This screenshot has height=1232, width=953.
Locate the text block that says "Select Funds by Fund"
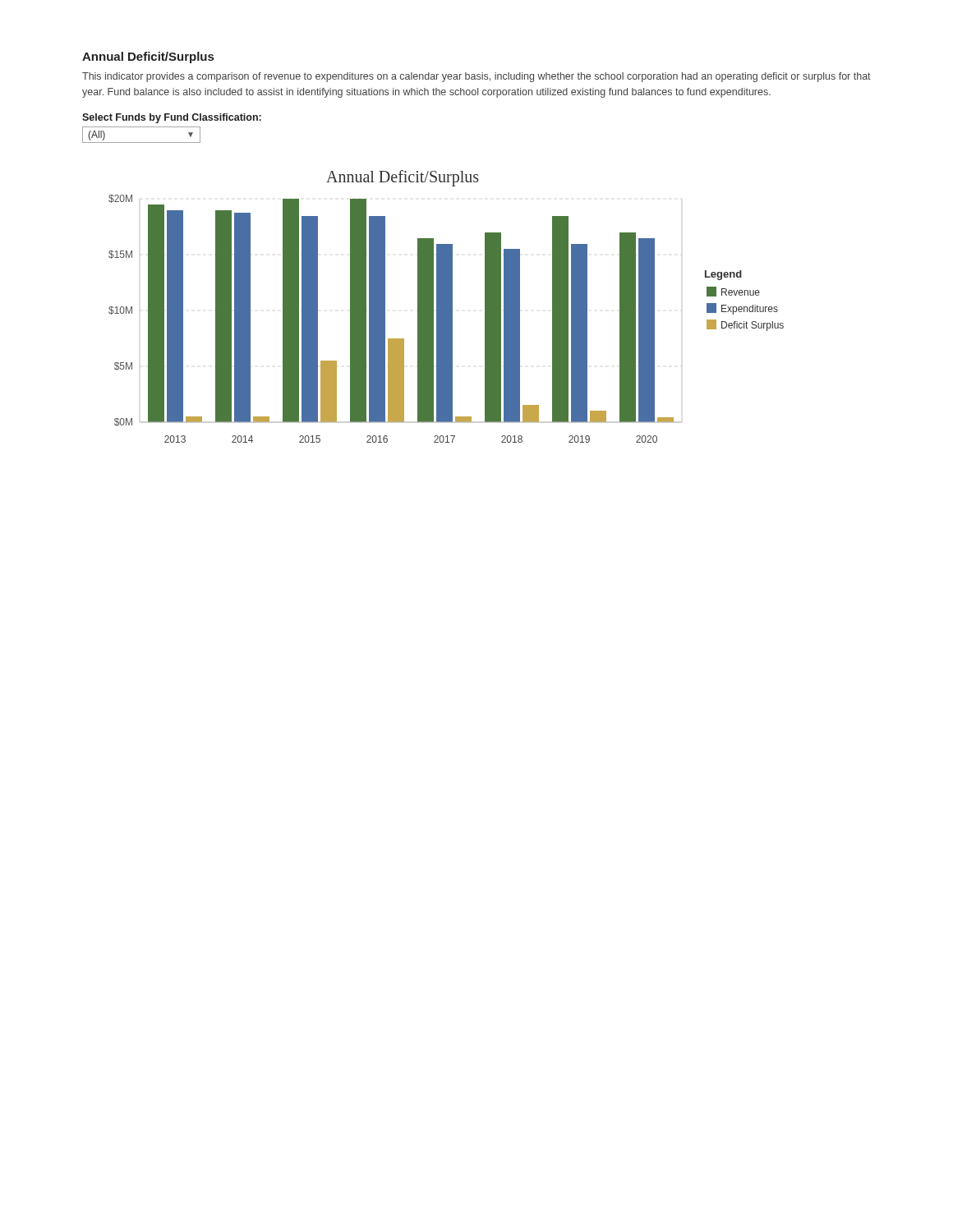click(172, 127)
